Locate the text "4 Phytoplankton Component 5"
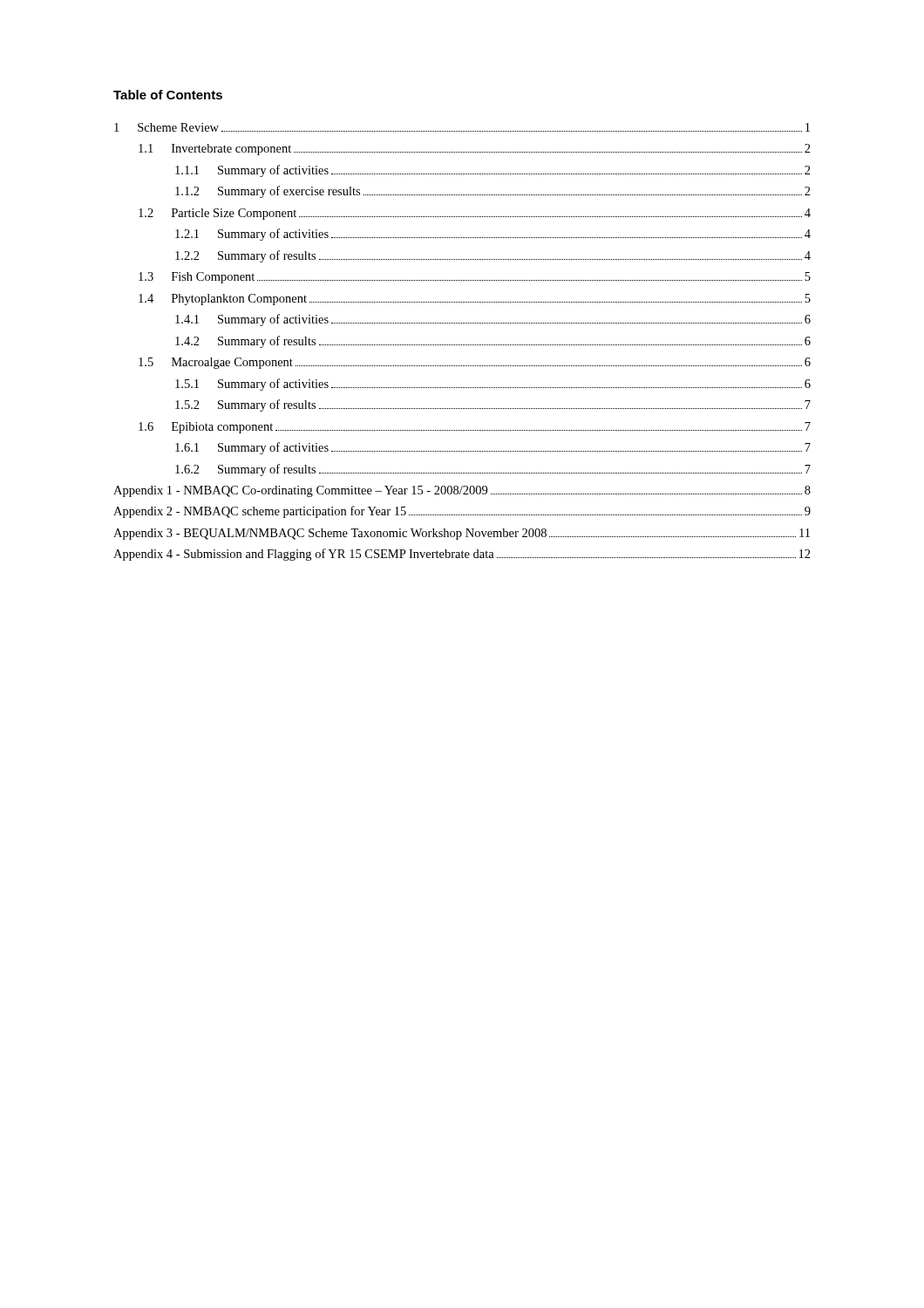 [474, 298]
